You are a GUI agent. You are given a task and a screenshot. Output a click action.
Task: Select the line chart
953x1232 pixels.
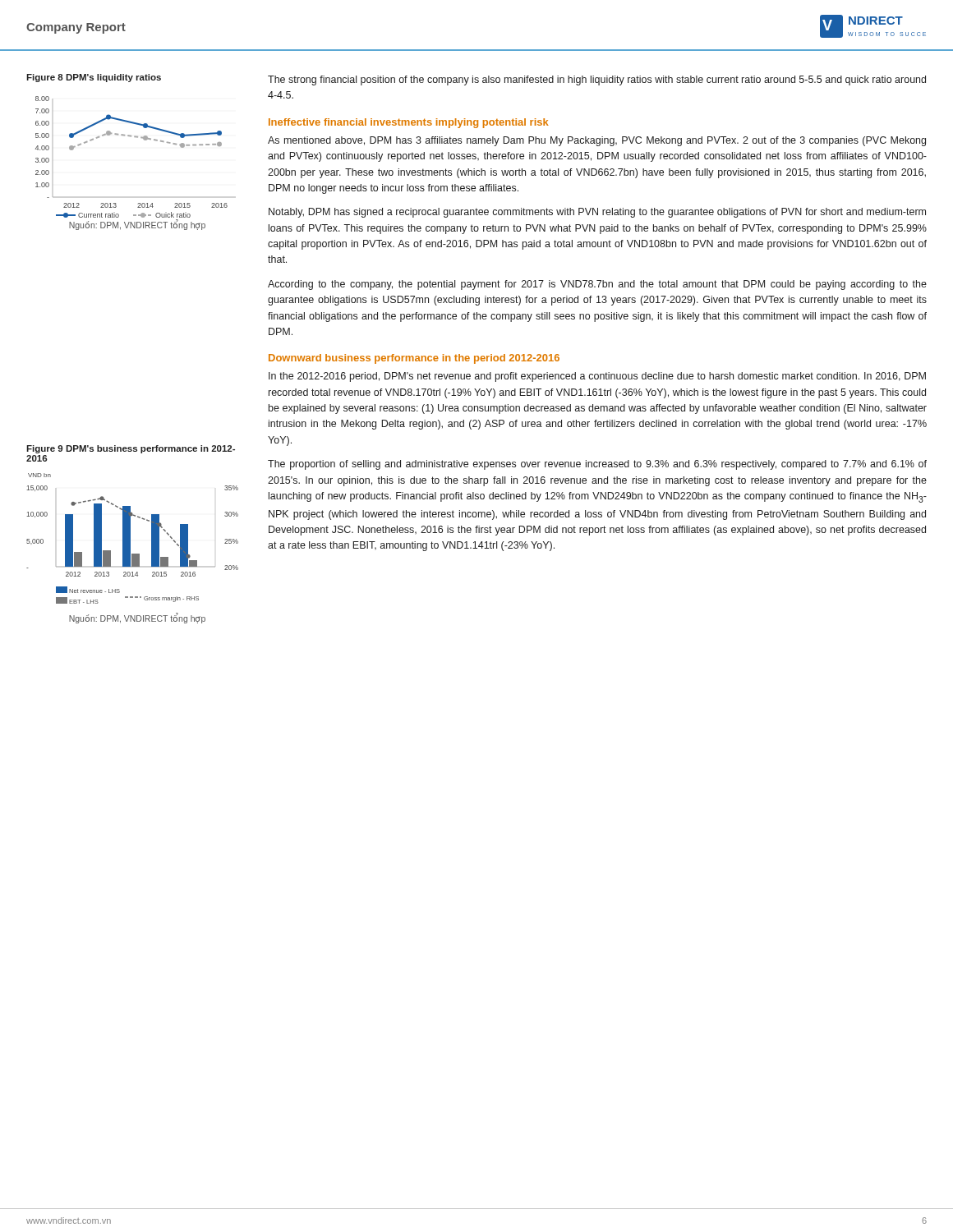[133, 153]
